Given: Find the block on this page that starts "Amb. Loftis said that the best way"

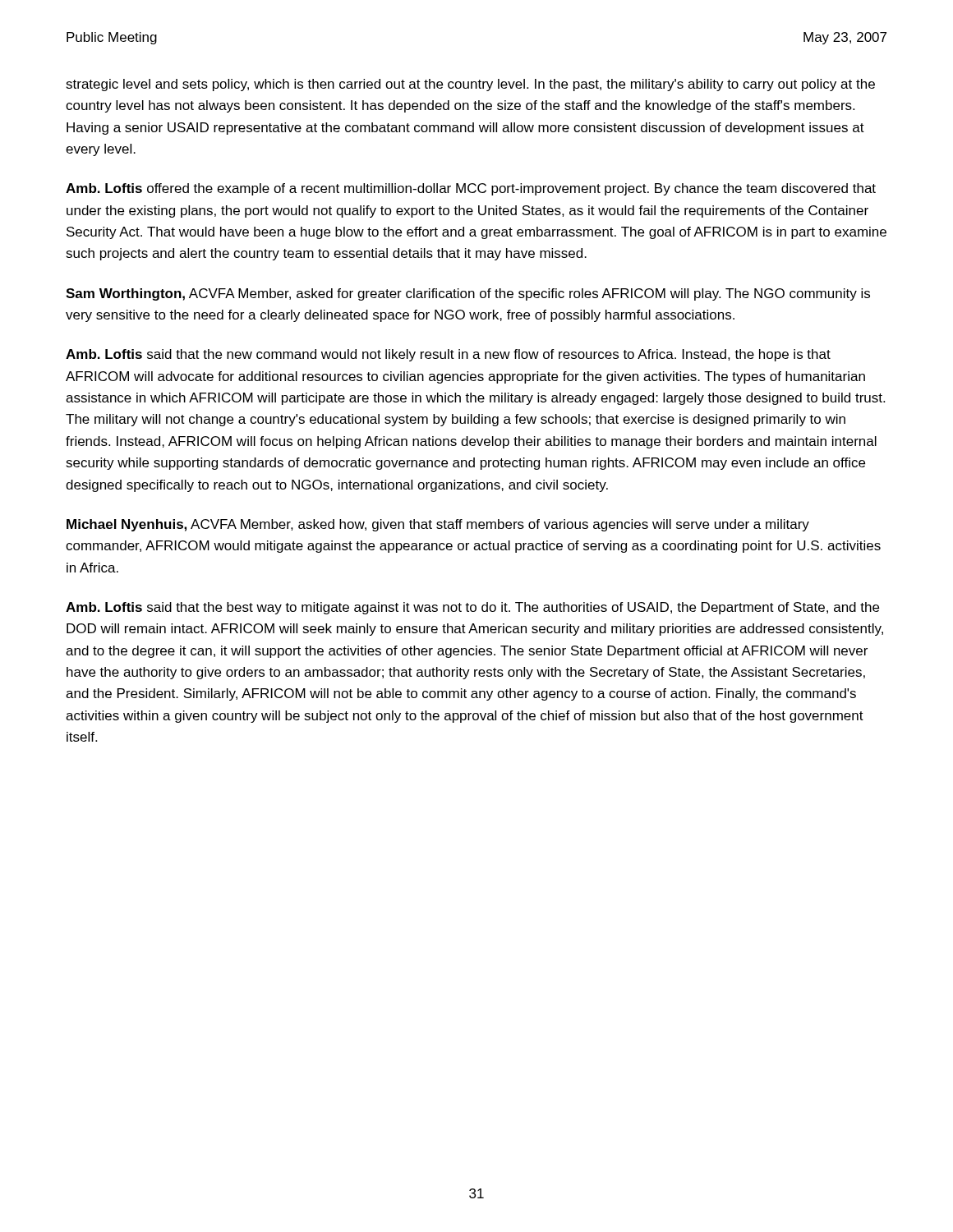Looking at the screenshot, I should (x=475, y=672).
